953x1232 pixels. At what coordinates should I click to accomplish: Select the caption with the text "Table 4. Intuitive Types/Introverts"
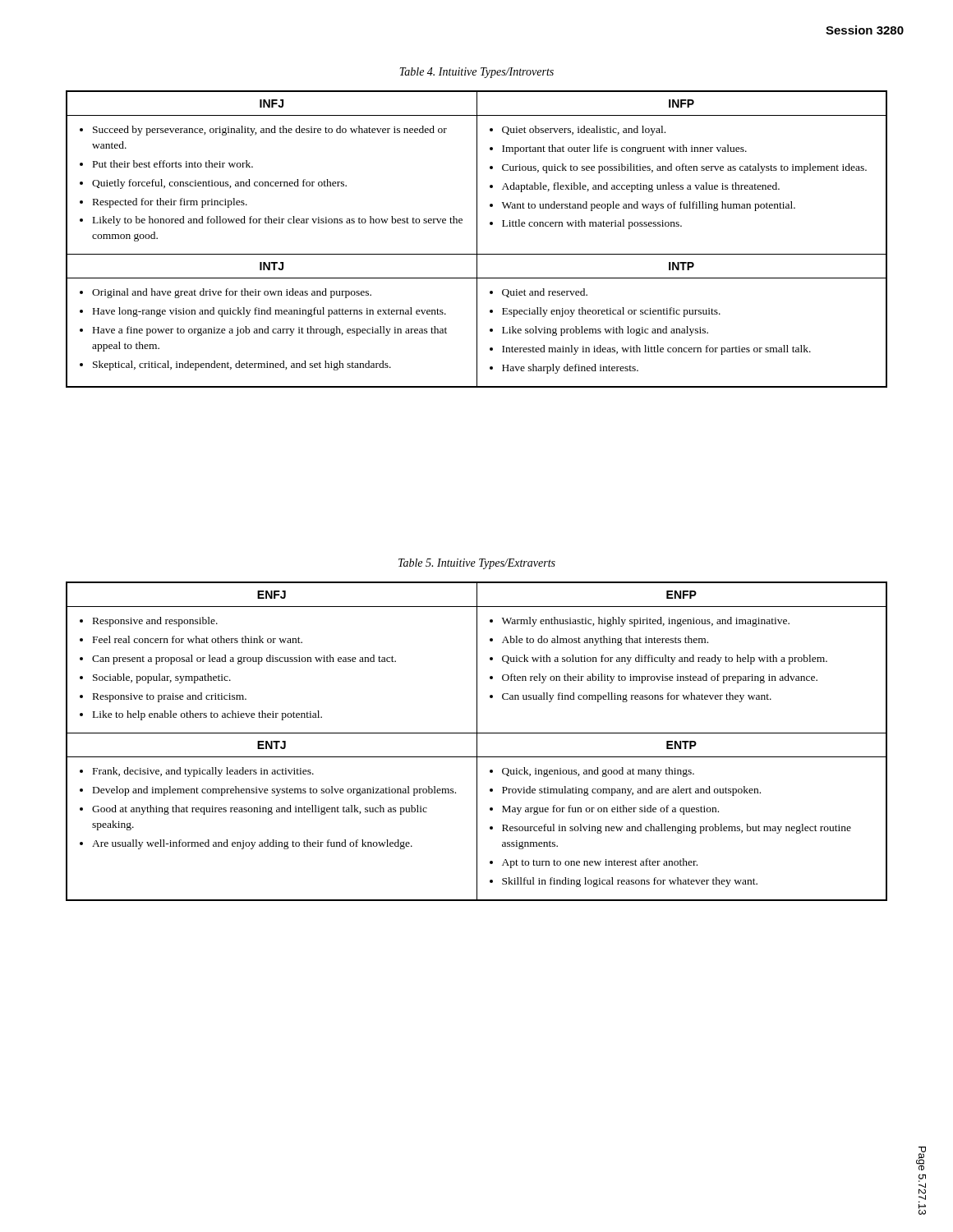[x=476, y=72]
